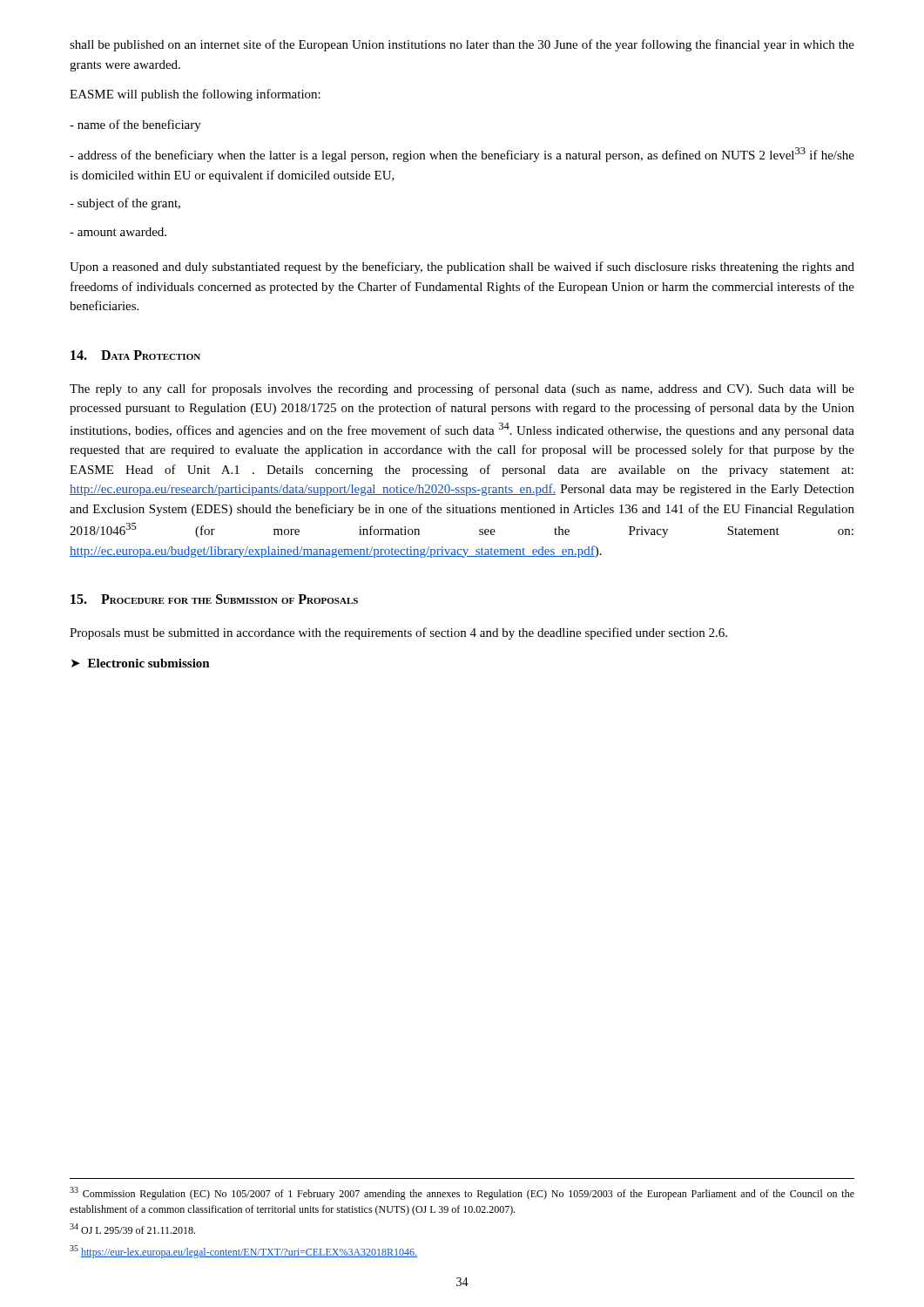Point to the block starting "shall be published on an internet site of"
The width and height of the screenshot is (924, 1307).
tap(462, 55)
